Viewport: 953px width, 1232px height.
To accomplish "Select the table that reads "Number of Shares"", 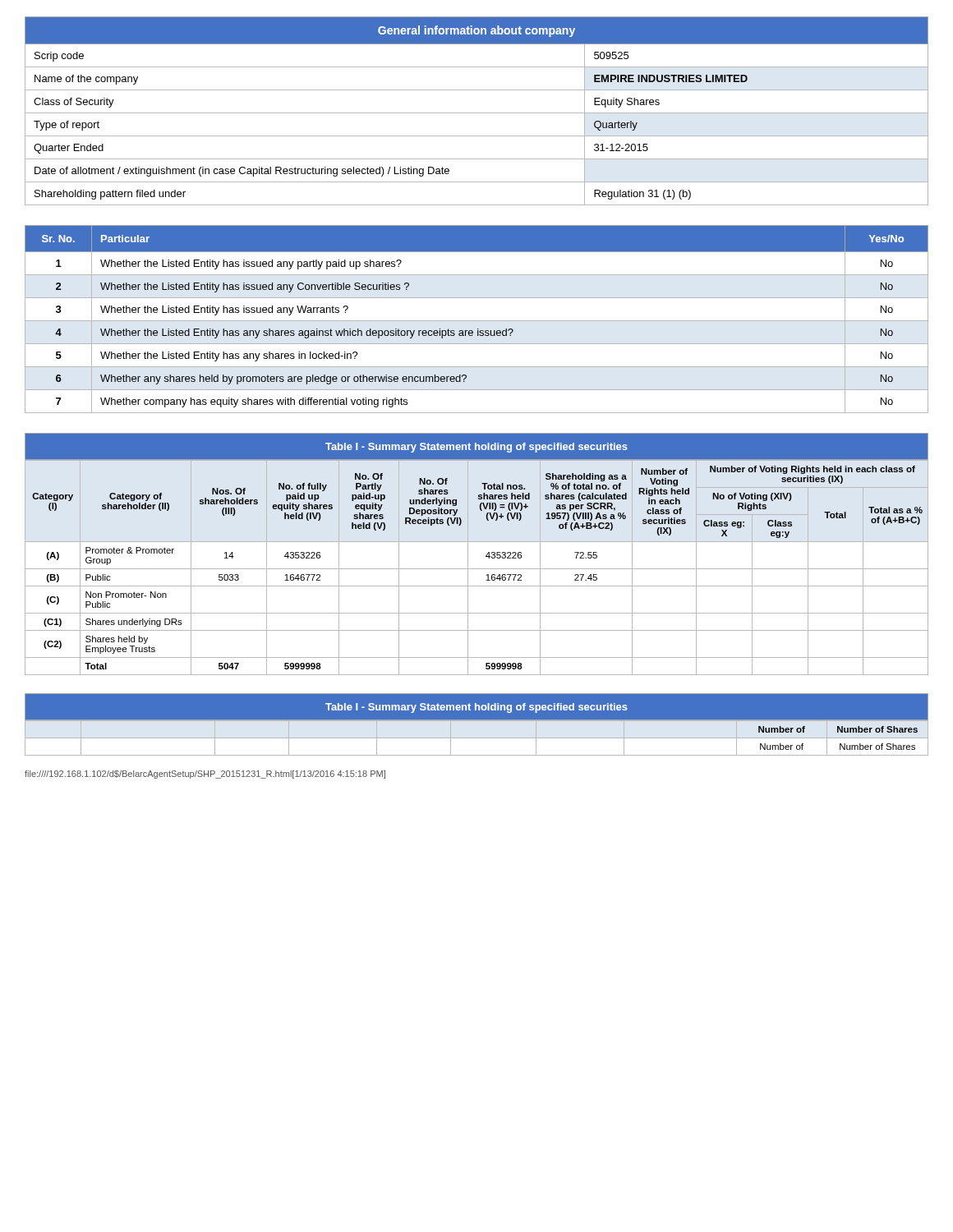I will point(476,724).
